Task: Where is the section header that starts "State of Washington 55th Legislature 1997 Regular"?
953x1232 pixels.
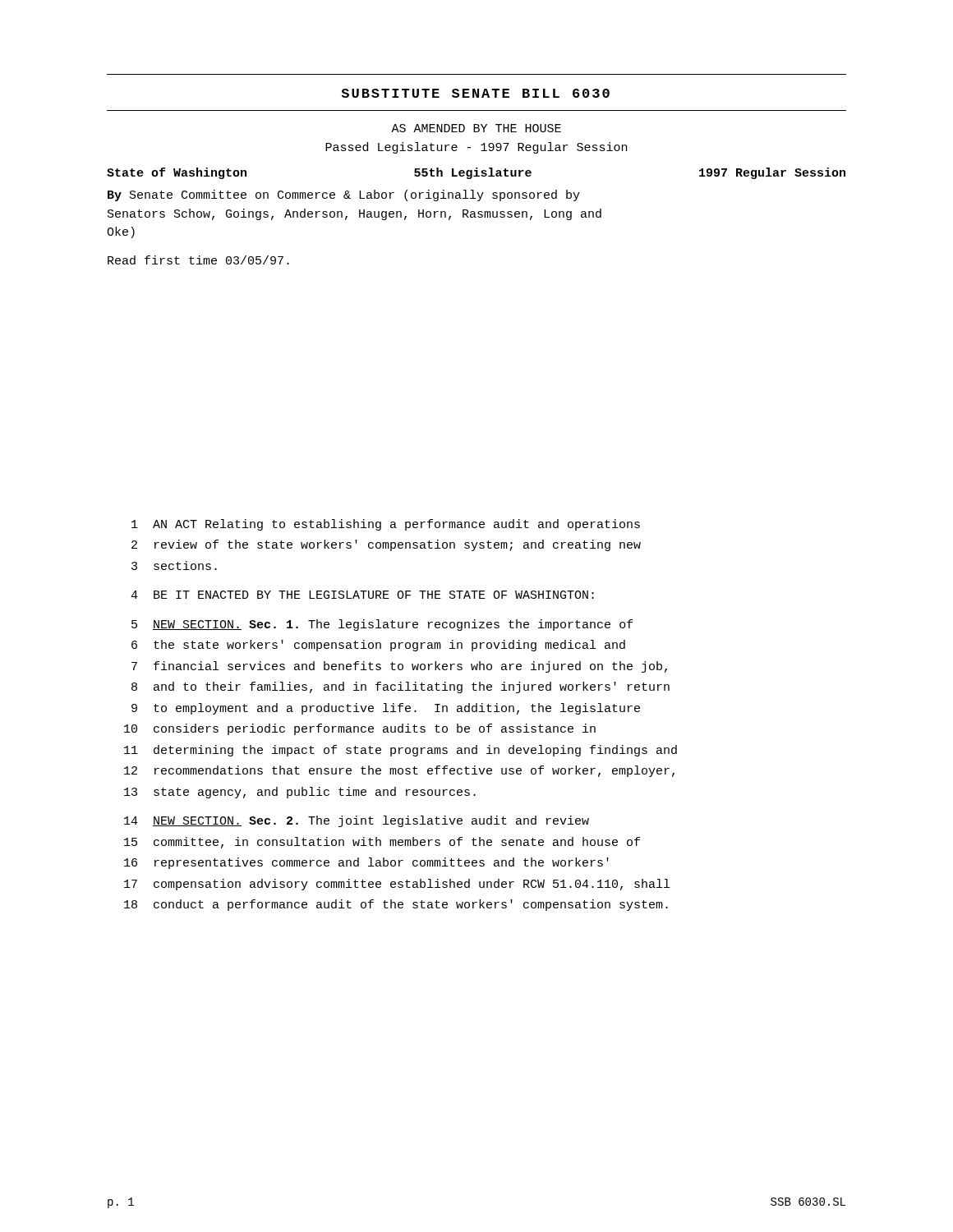Action: coord(476,174)
